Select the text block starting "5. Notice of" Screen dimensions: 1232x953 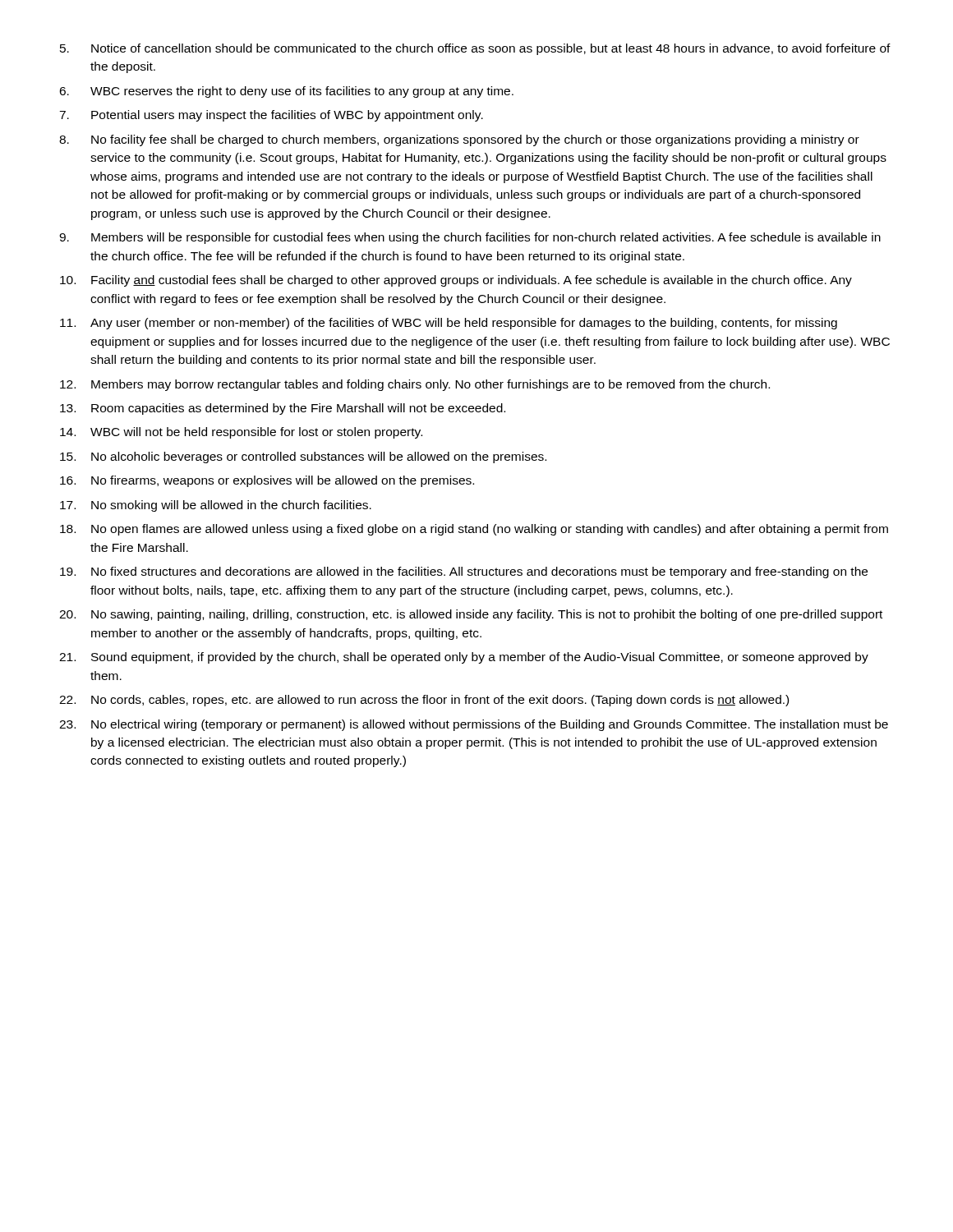coord(476,58)
